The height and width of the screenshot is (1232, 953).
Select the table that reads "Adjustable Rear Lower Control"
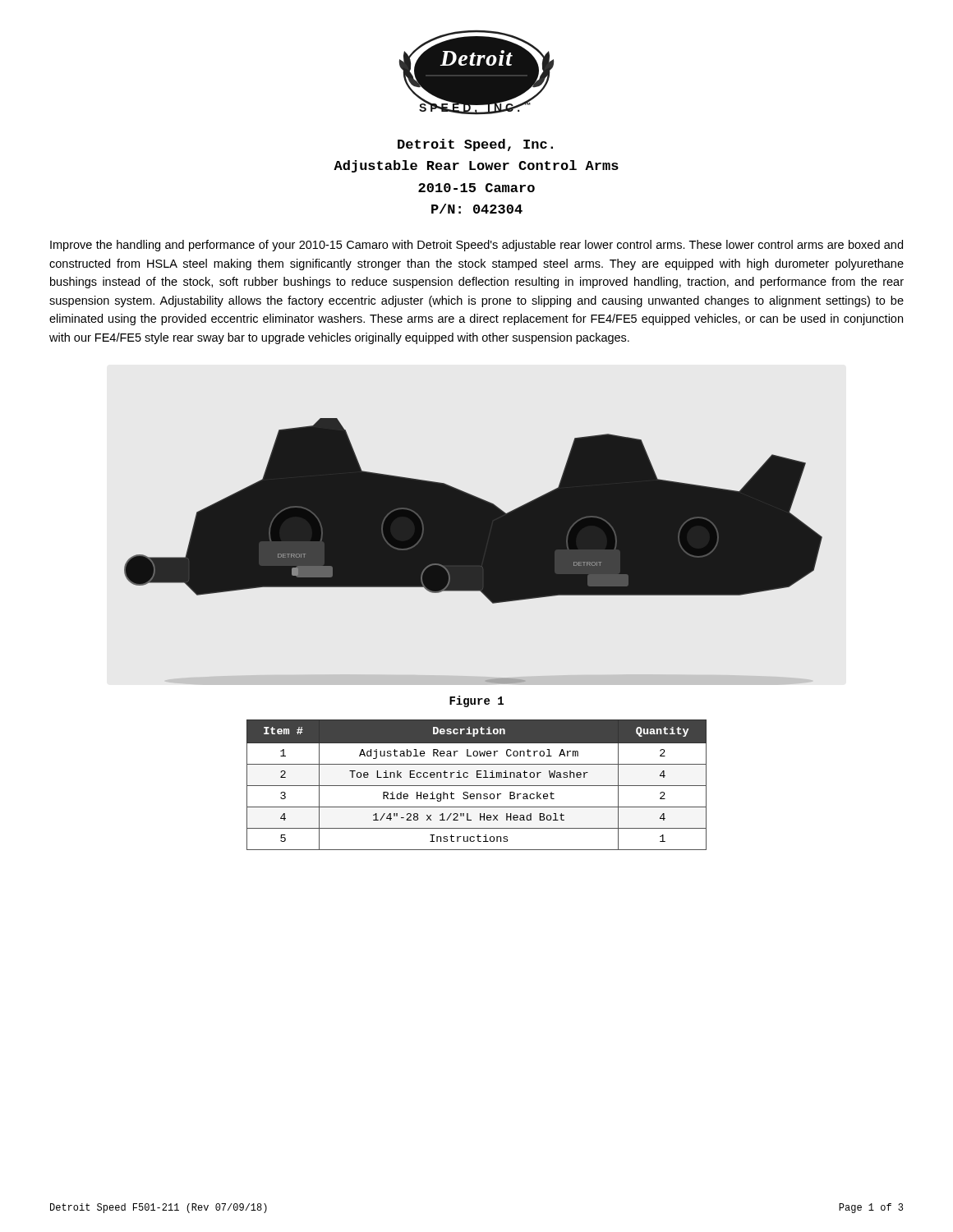[x=476, y=785]
